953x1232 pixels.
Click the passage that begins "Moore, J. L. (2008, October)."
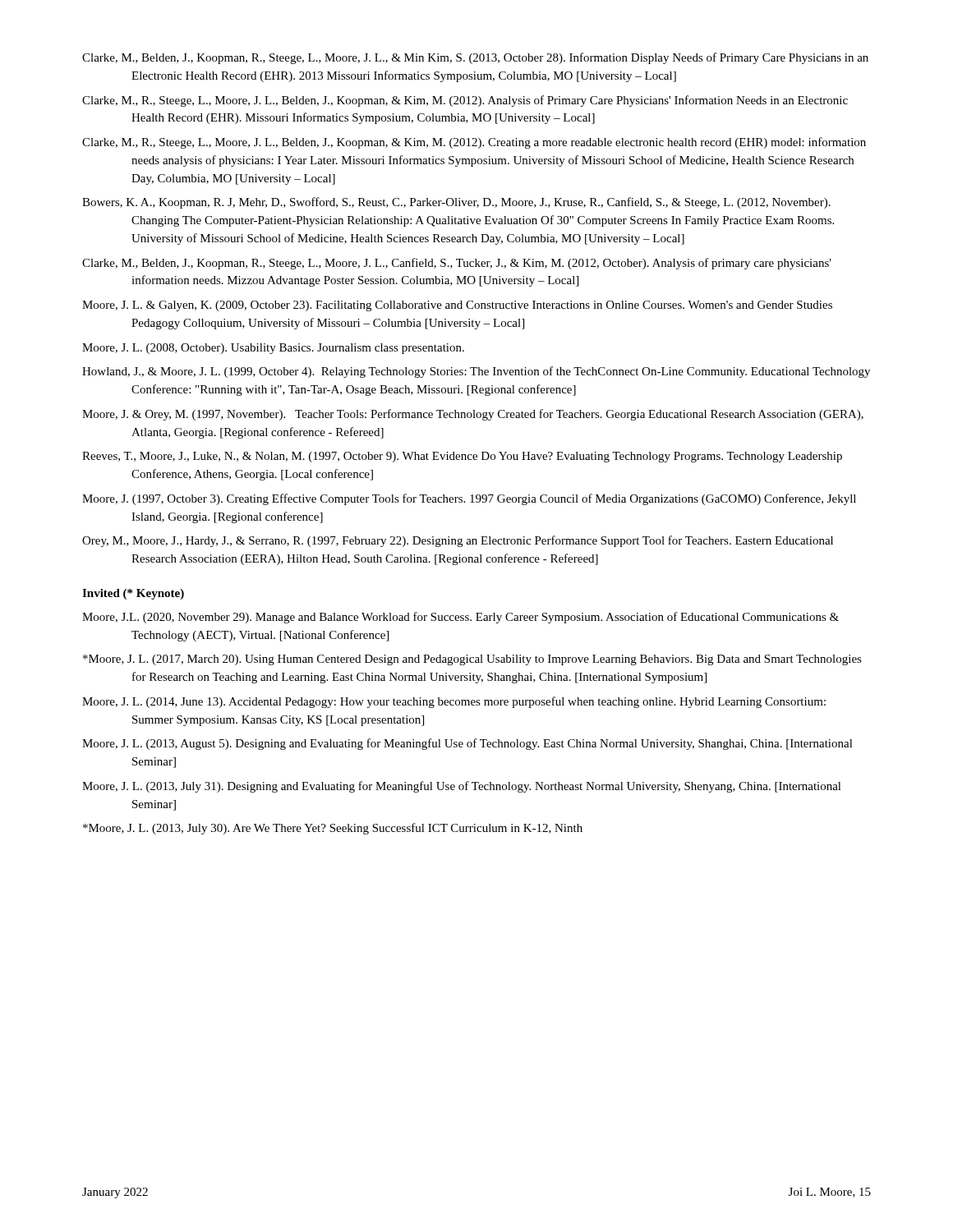point(273,347)
